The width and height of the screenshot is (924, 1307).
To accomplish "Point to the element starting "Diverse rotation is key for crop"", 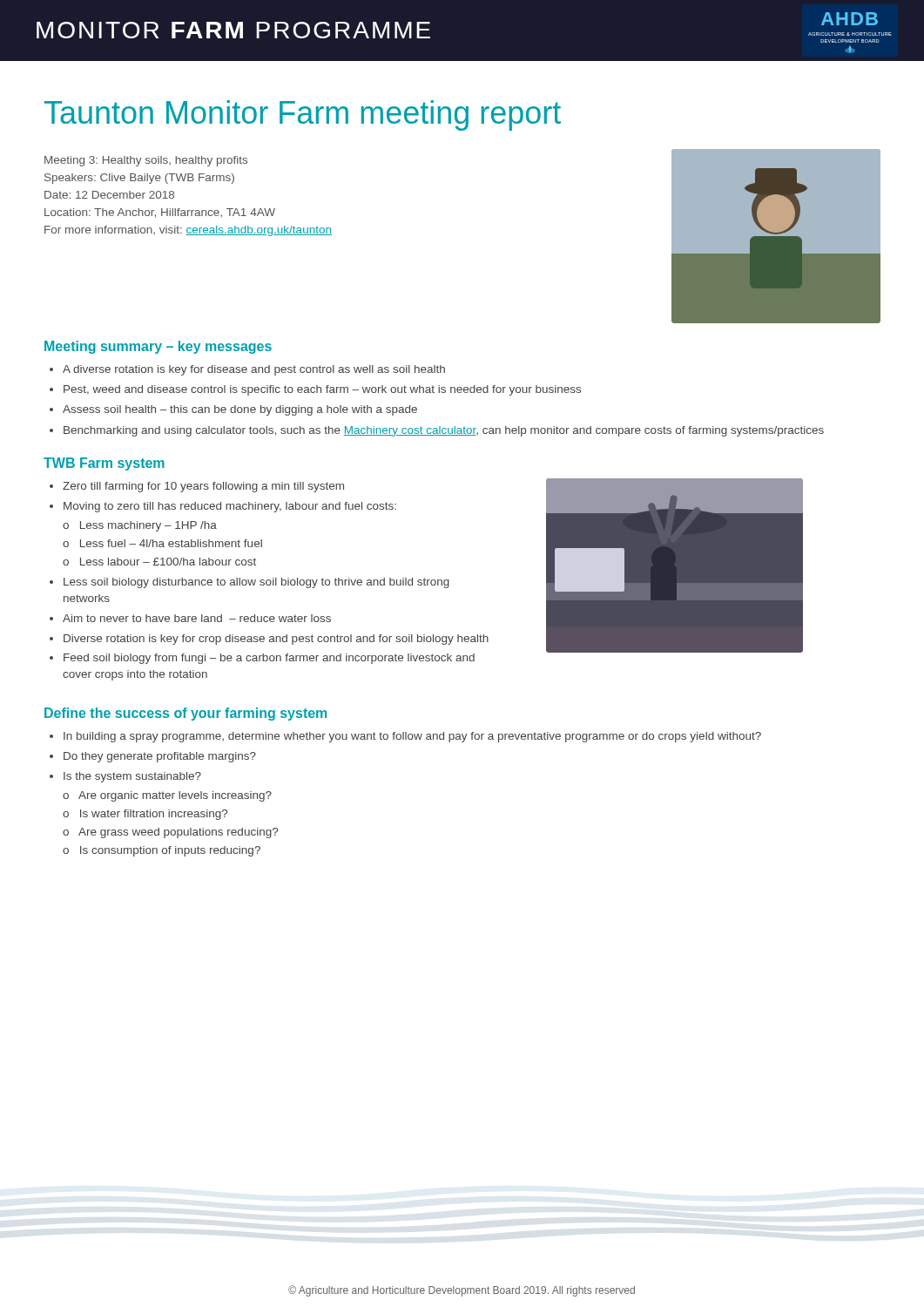I will (x=276, y=638).
